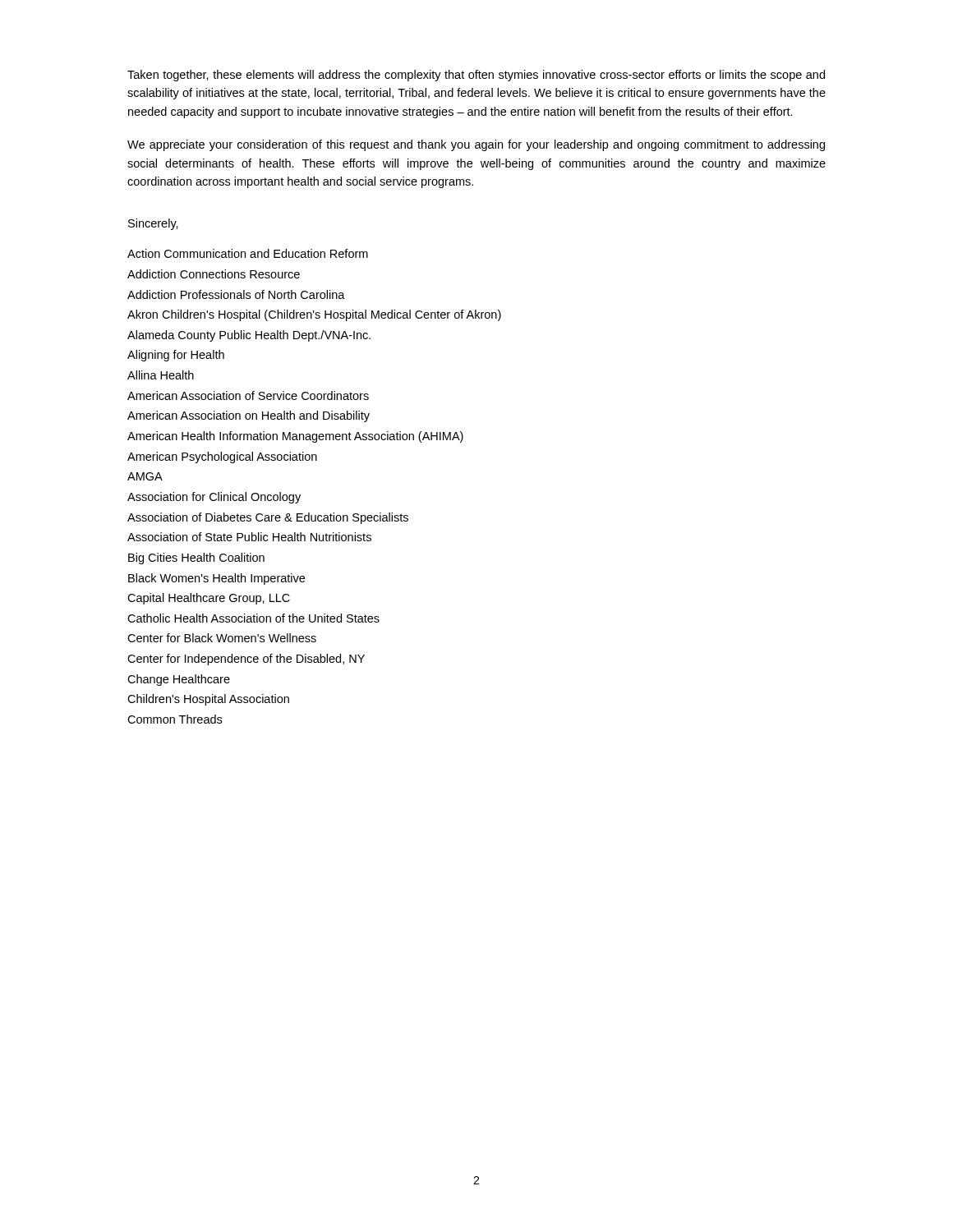Locate the block of text that opens with "We appreciate your"
The width and height of the screenshot is (953, 1232).
point(476,163)
